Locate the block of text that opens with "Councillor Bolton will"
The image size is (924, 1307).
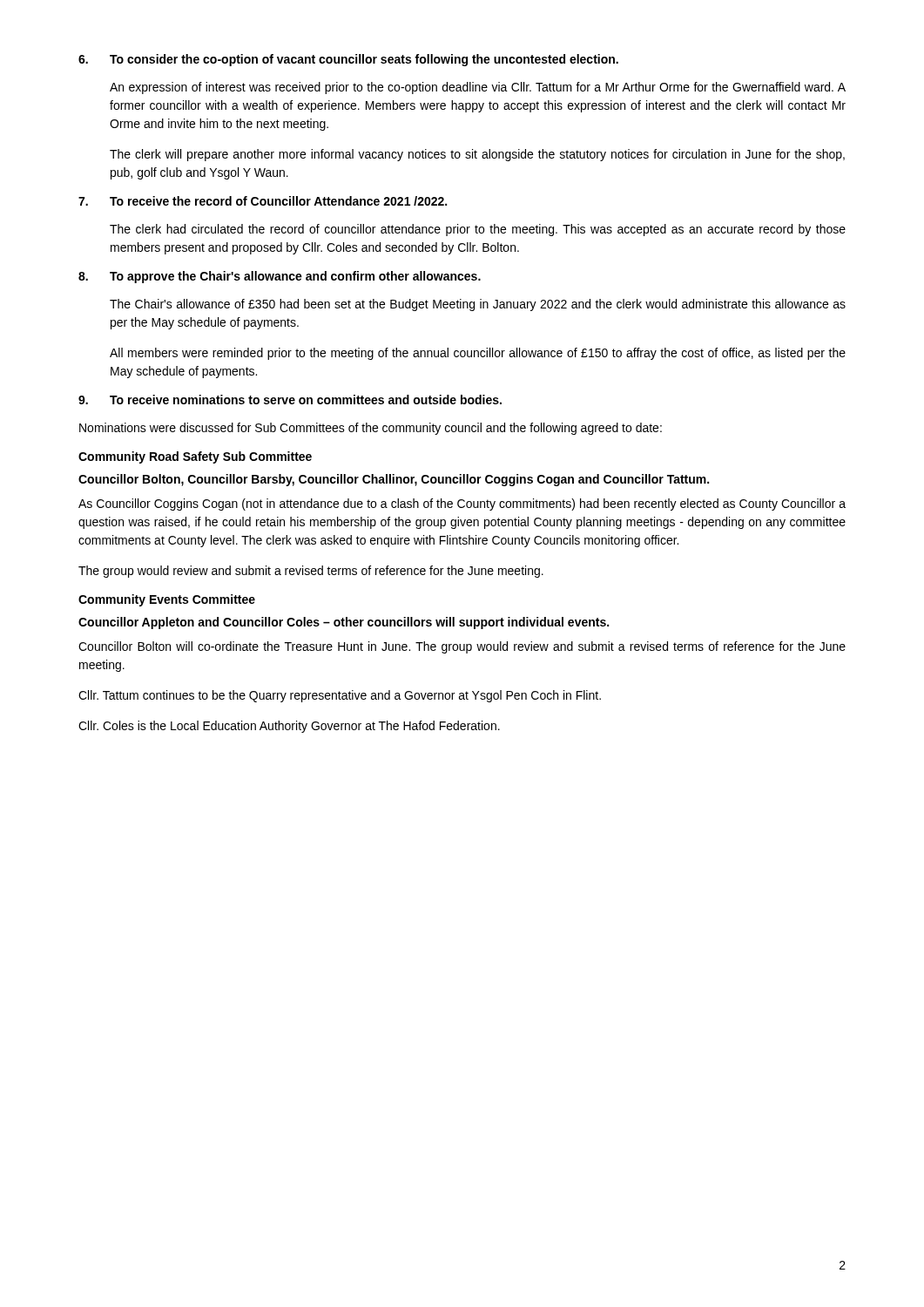(x=462, y=656)
